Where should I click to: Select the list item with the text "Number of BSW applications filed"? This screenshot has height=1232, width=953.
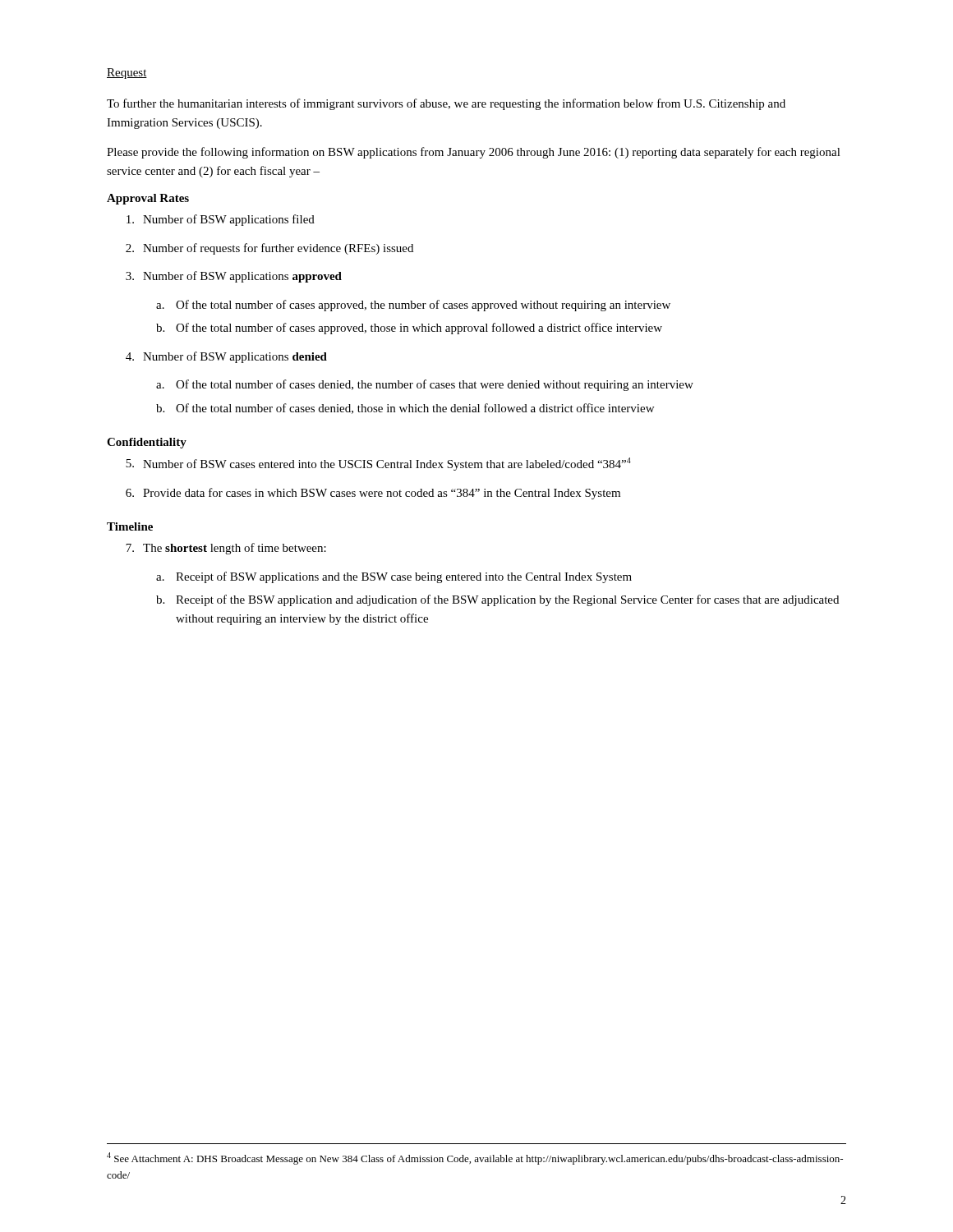(211, 220)
